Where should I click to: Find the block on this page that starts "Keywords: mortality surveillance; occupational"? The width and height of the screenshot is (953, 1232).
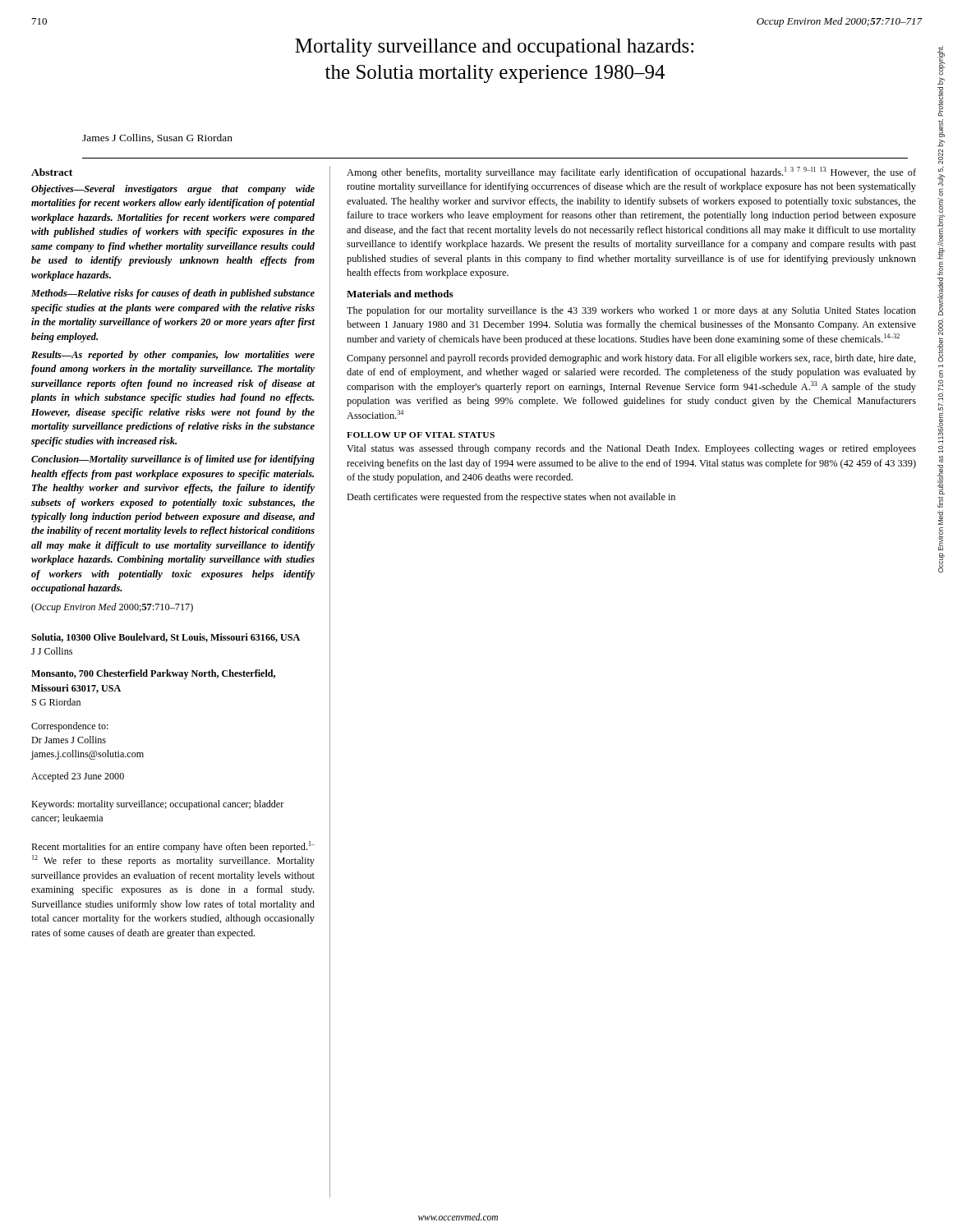click(157, 811)
